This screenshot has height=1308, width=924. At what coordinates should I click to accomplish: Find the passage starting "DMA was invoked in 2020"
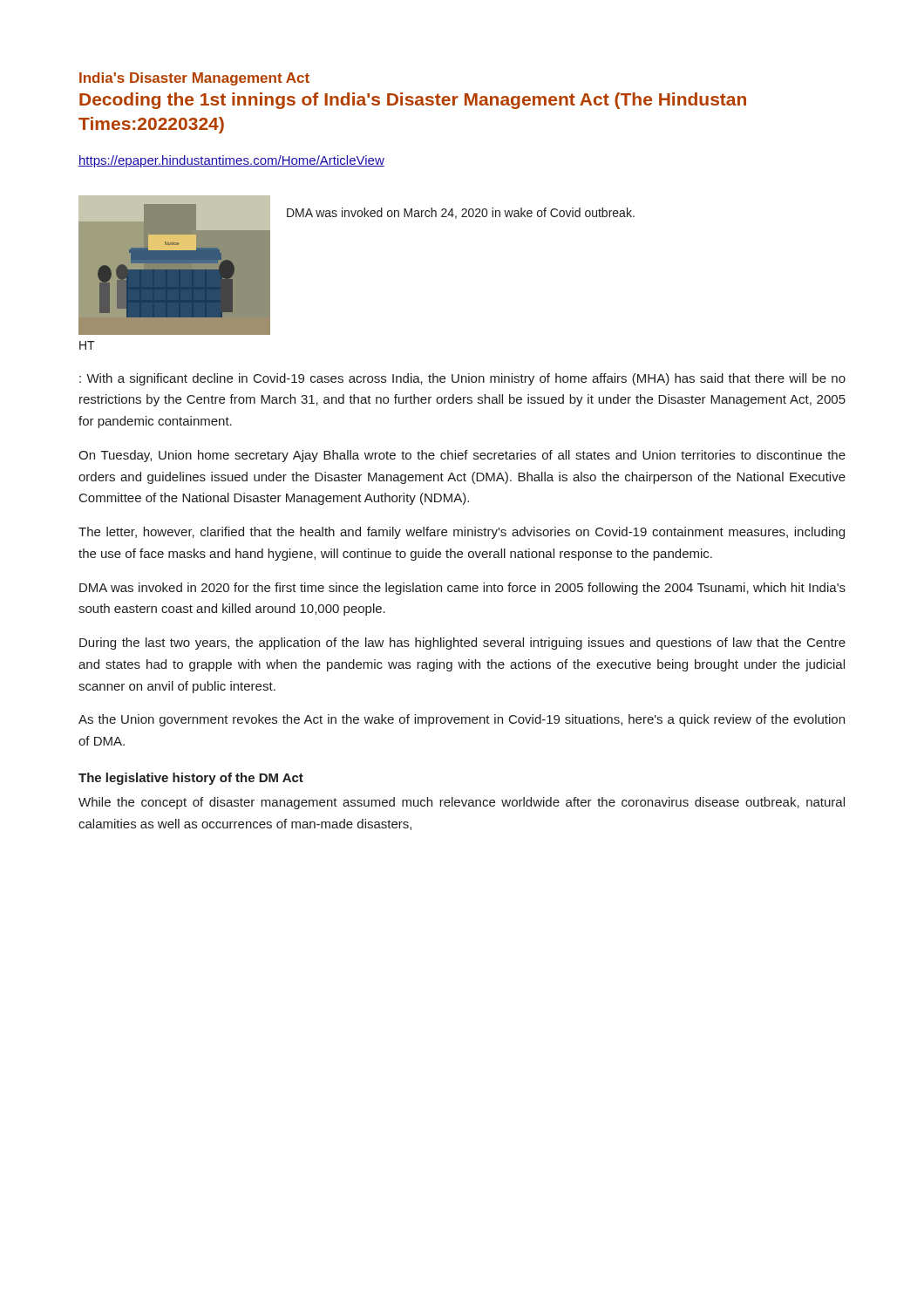[x=462, y=598]
